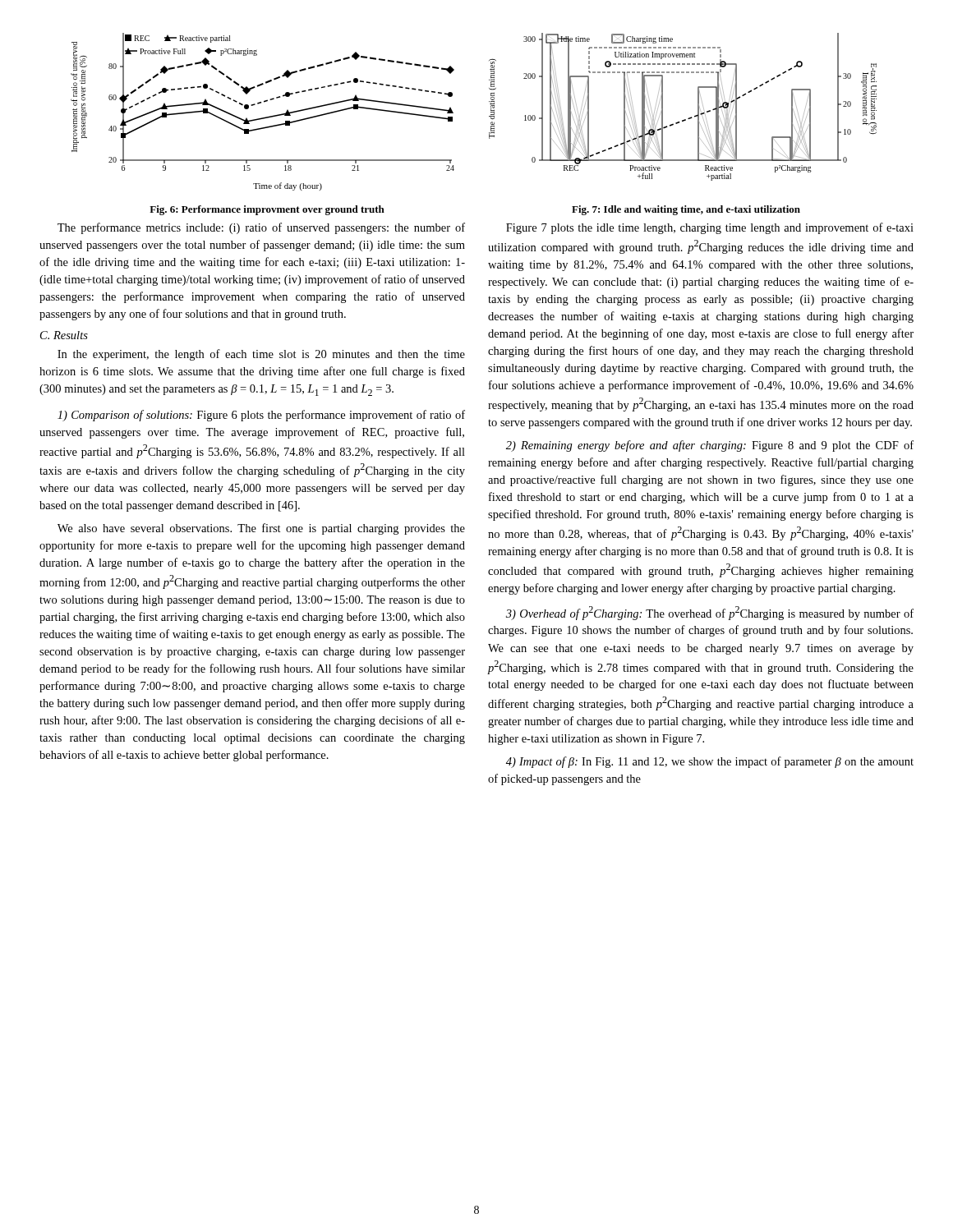
Task: Click on the caption that reads "Fig. 7: Idle"
Action: coord(686,209)
